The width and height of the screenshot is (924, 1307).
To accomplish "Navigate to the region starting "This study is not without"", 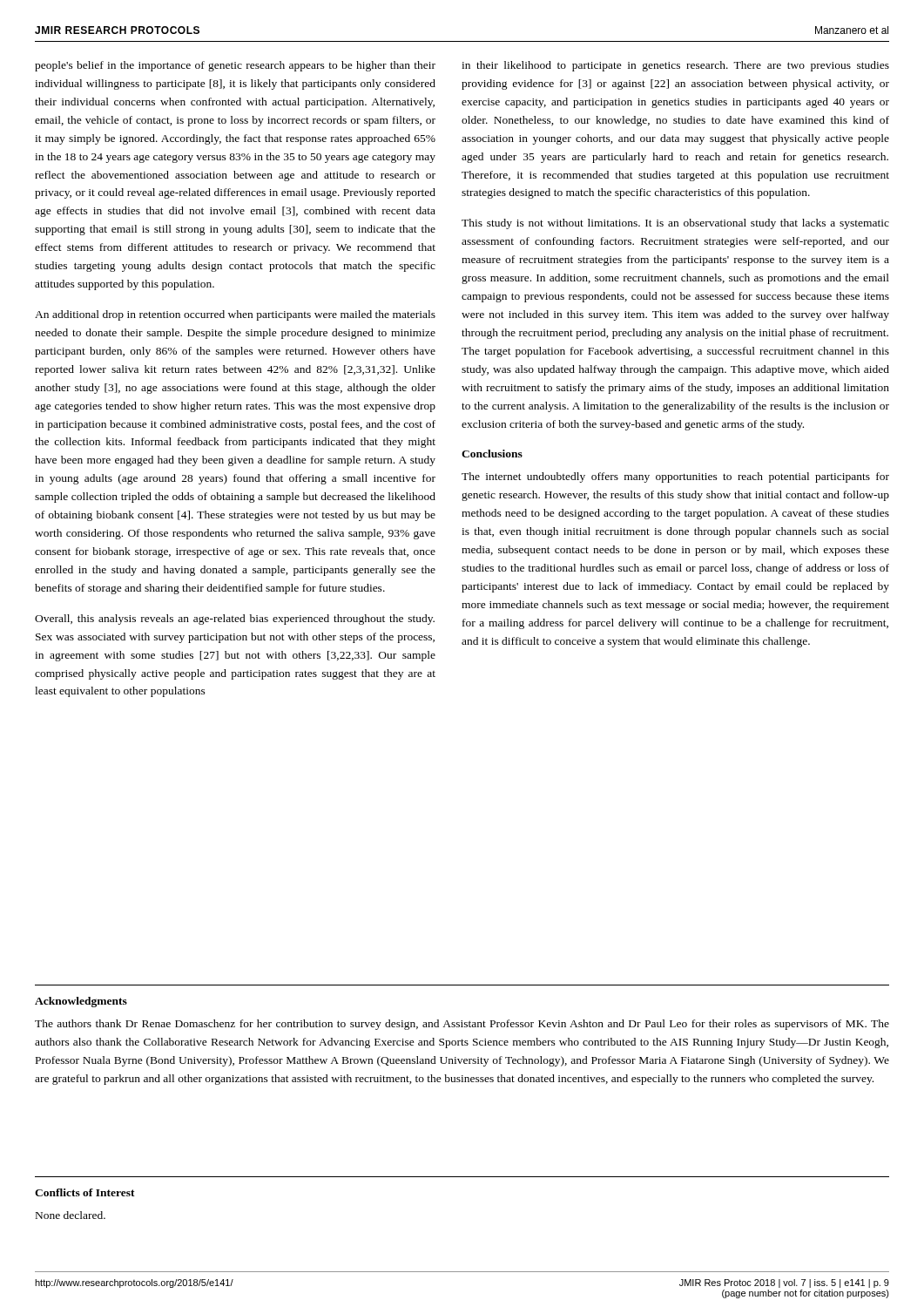I will (675, 323).
